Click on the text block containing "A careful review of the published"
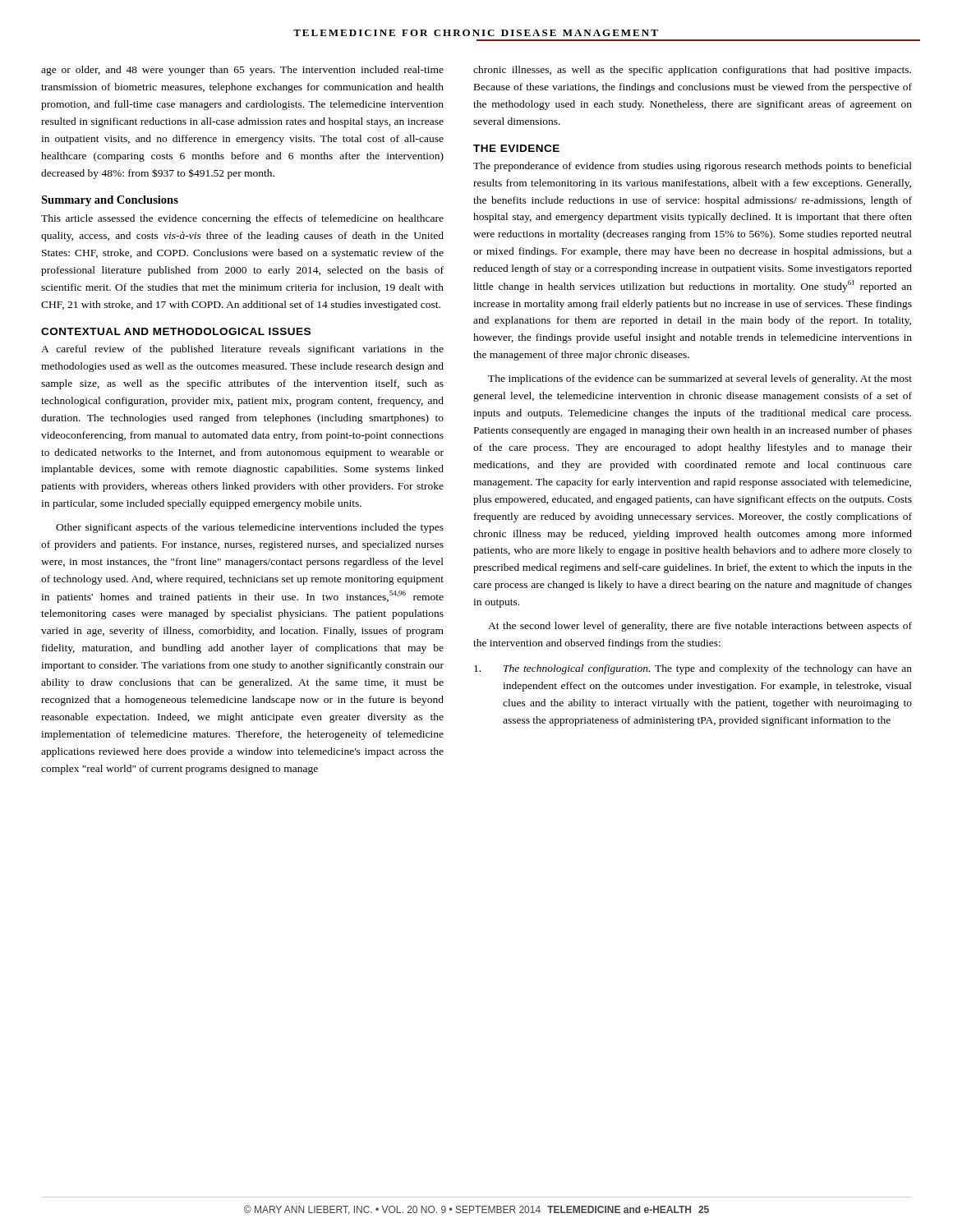Viewport: 953px width, 1232px height. pyautogui.click(x=242, y=559)
